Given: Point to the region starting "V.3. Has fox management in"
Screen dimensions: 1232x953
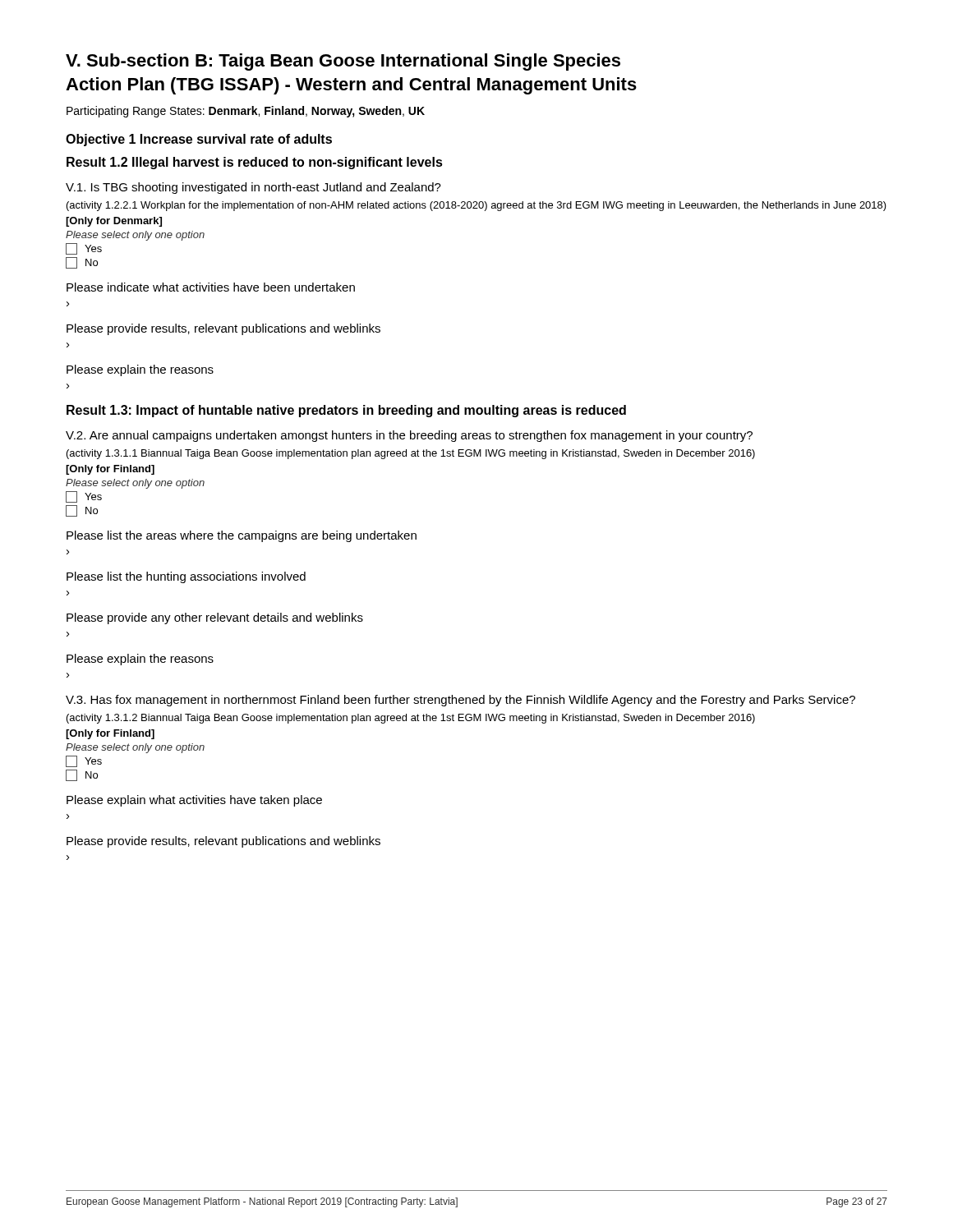Looking at the screenshot, I should [460, 701].
